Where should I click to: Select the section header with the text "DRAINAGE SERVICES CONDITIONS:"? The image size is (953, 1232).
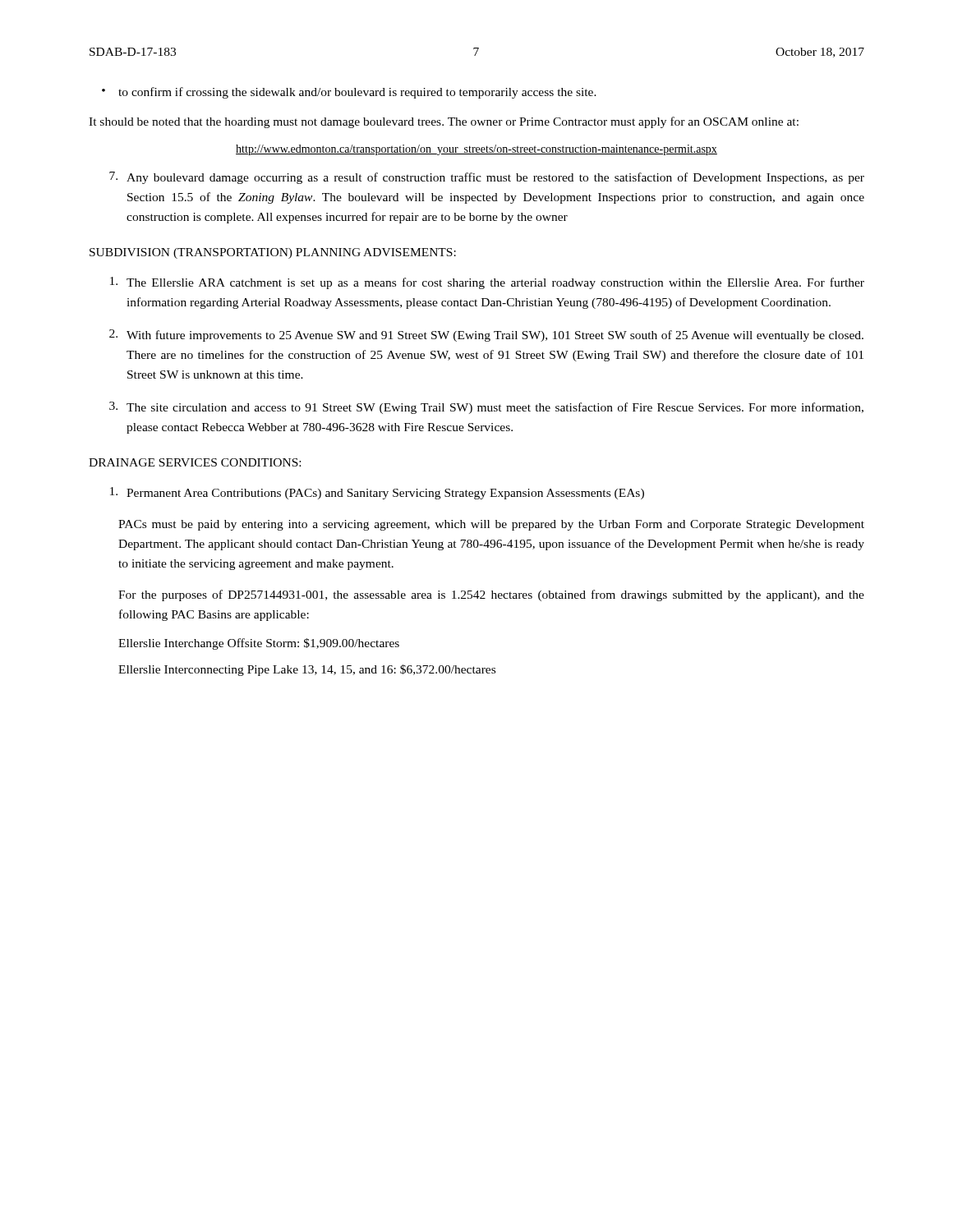[195, 462]
